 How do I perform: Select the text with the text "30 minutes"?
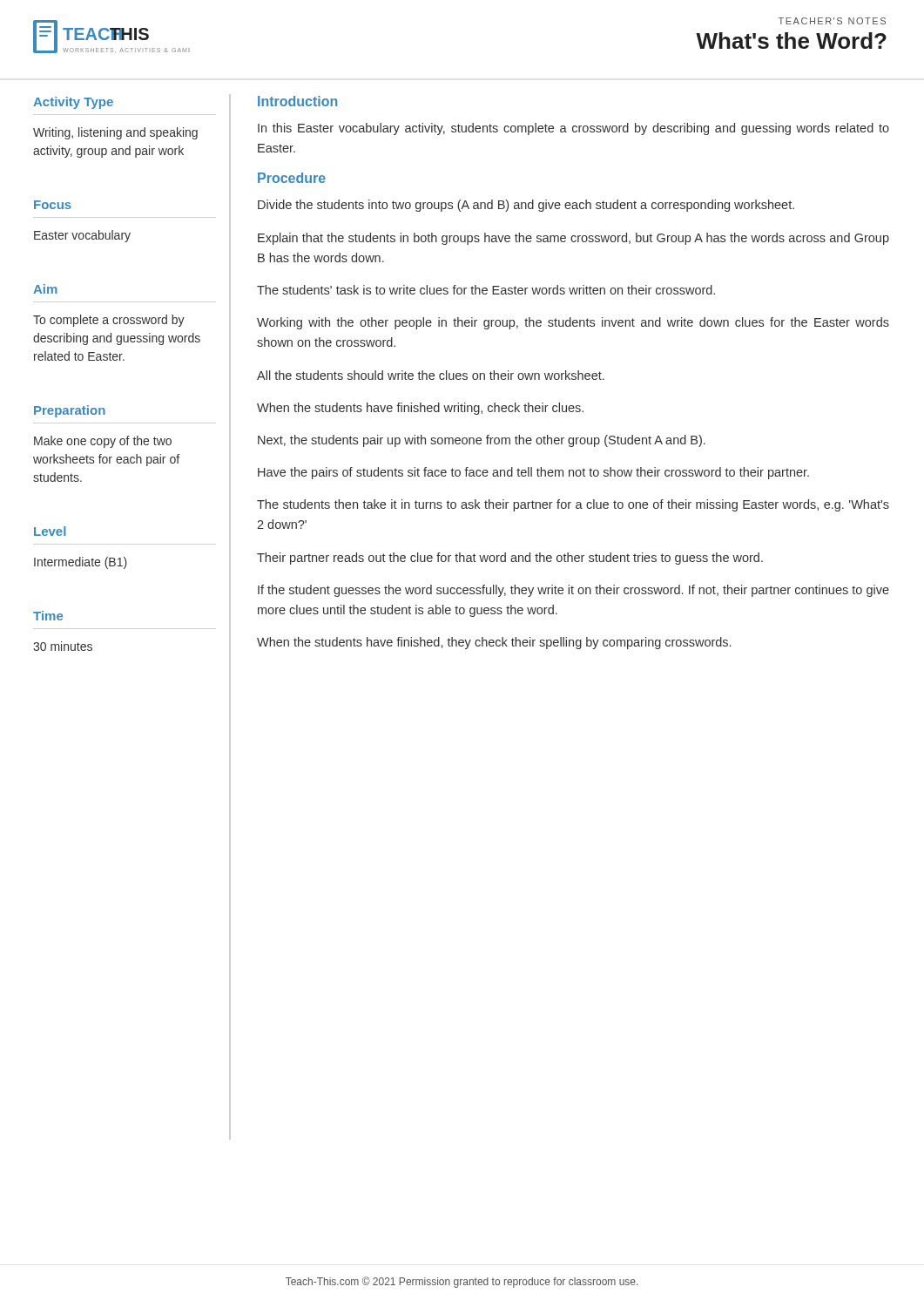(x=63, y=646)
